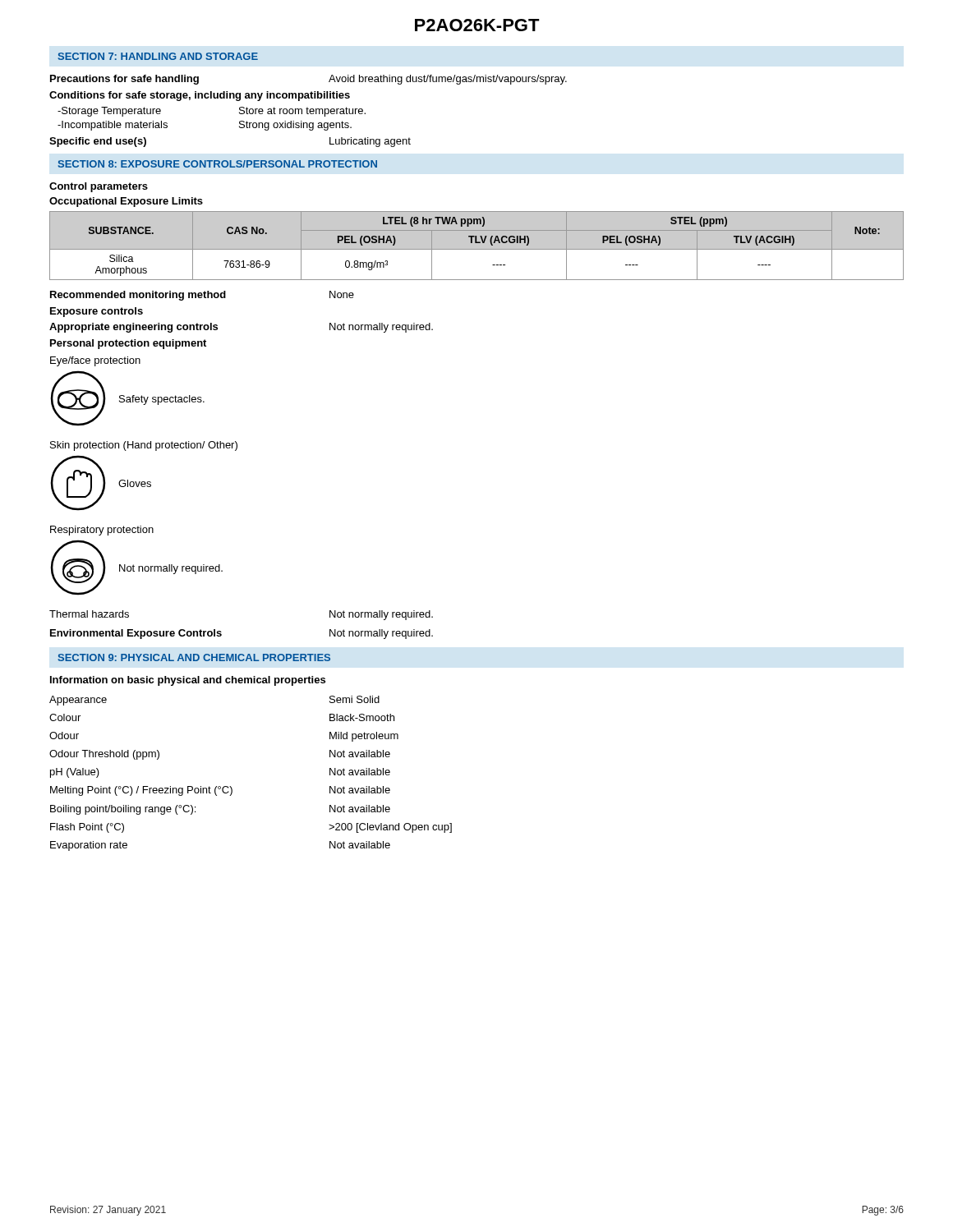Find the table that mentions "Silica Amorphous"

click(x=476, y=246)
